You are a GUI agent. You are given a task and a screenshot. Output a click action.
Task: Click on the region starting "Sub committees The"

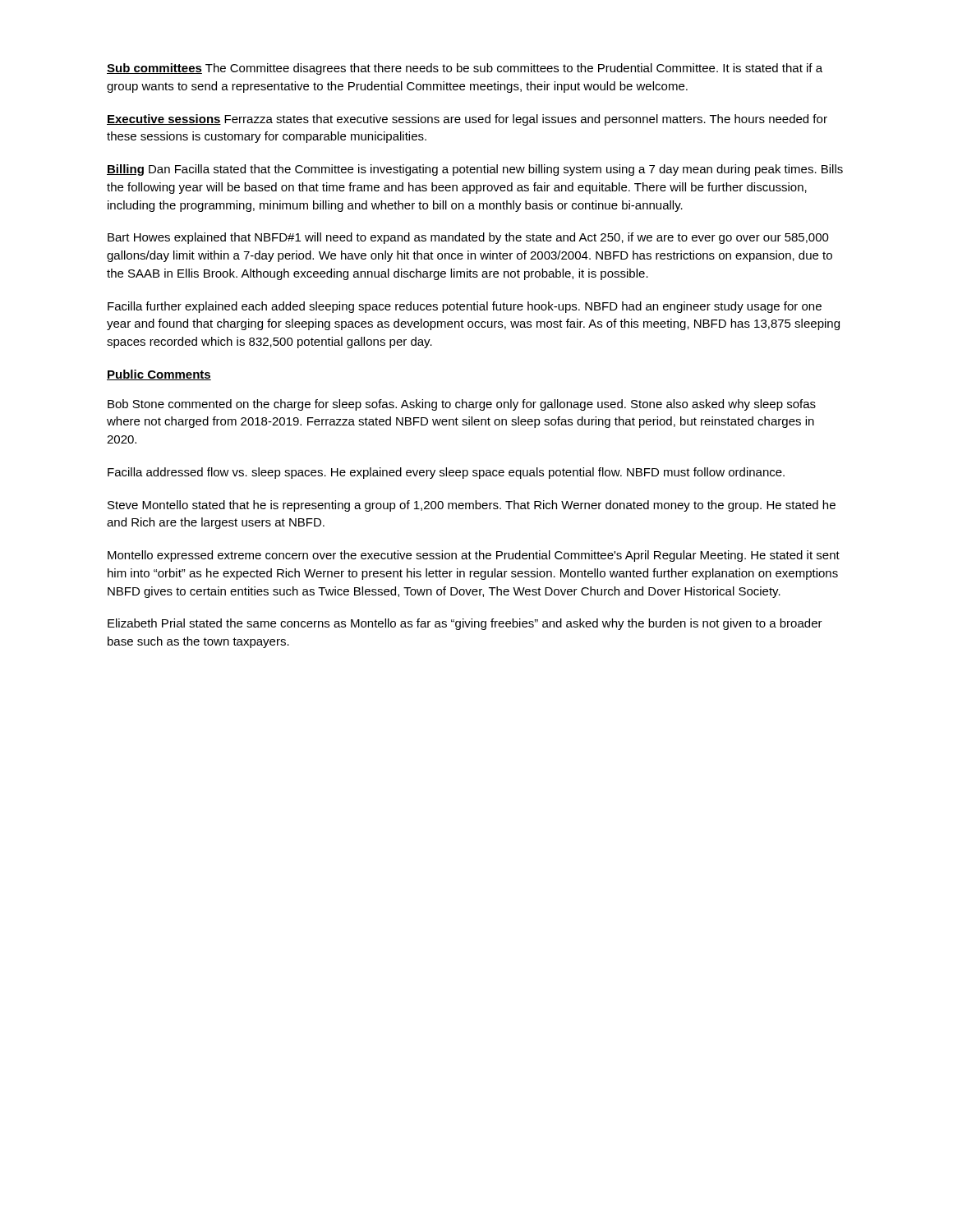click(x=465, y=77)
